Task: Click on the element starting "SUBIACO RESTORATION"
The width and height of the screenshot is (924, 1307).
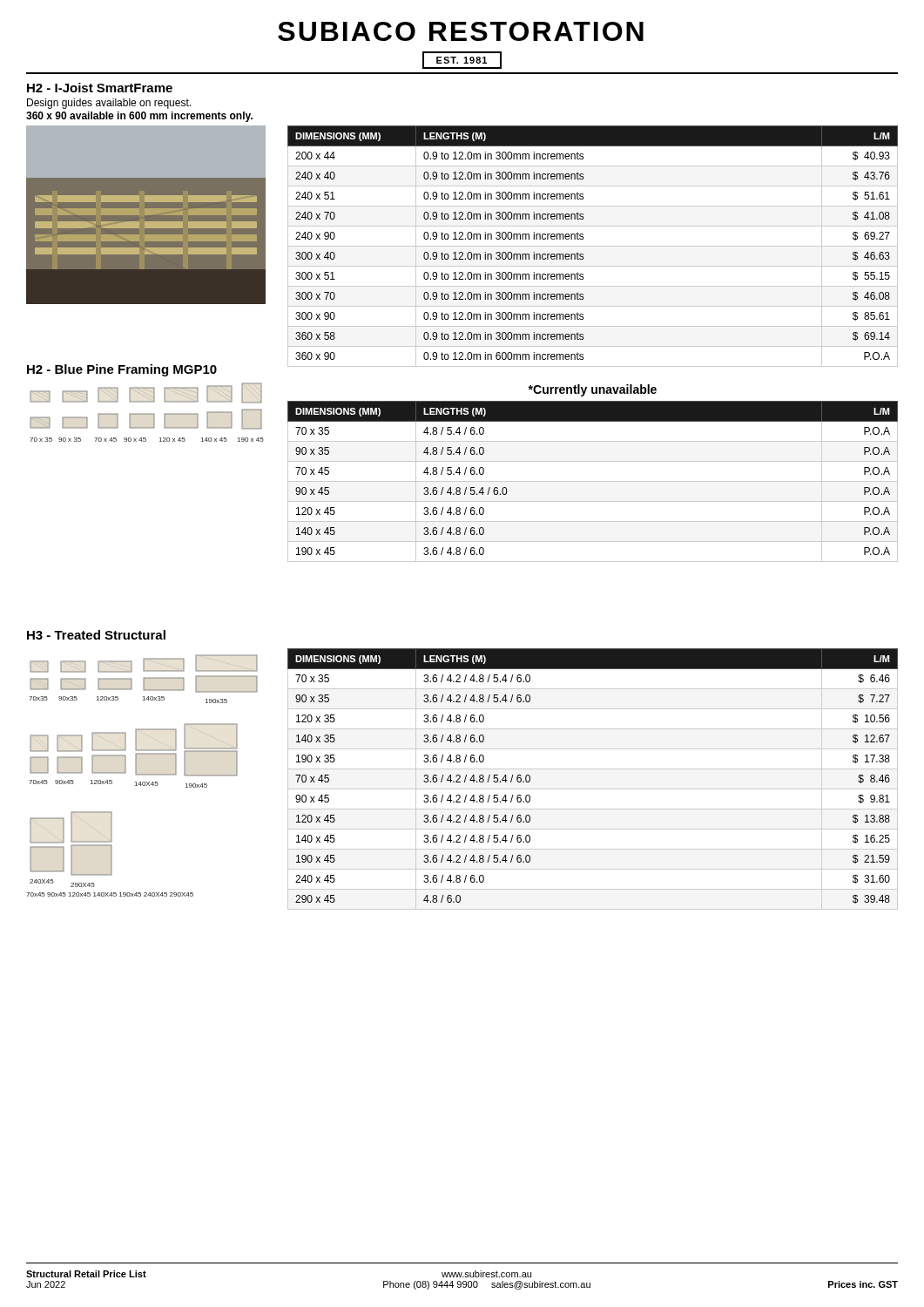Action: [462, 32]
